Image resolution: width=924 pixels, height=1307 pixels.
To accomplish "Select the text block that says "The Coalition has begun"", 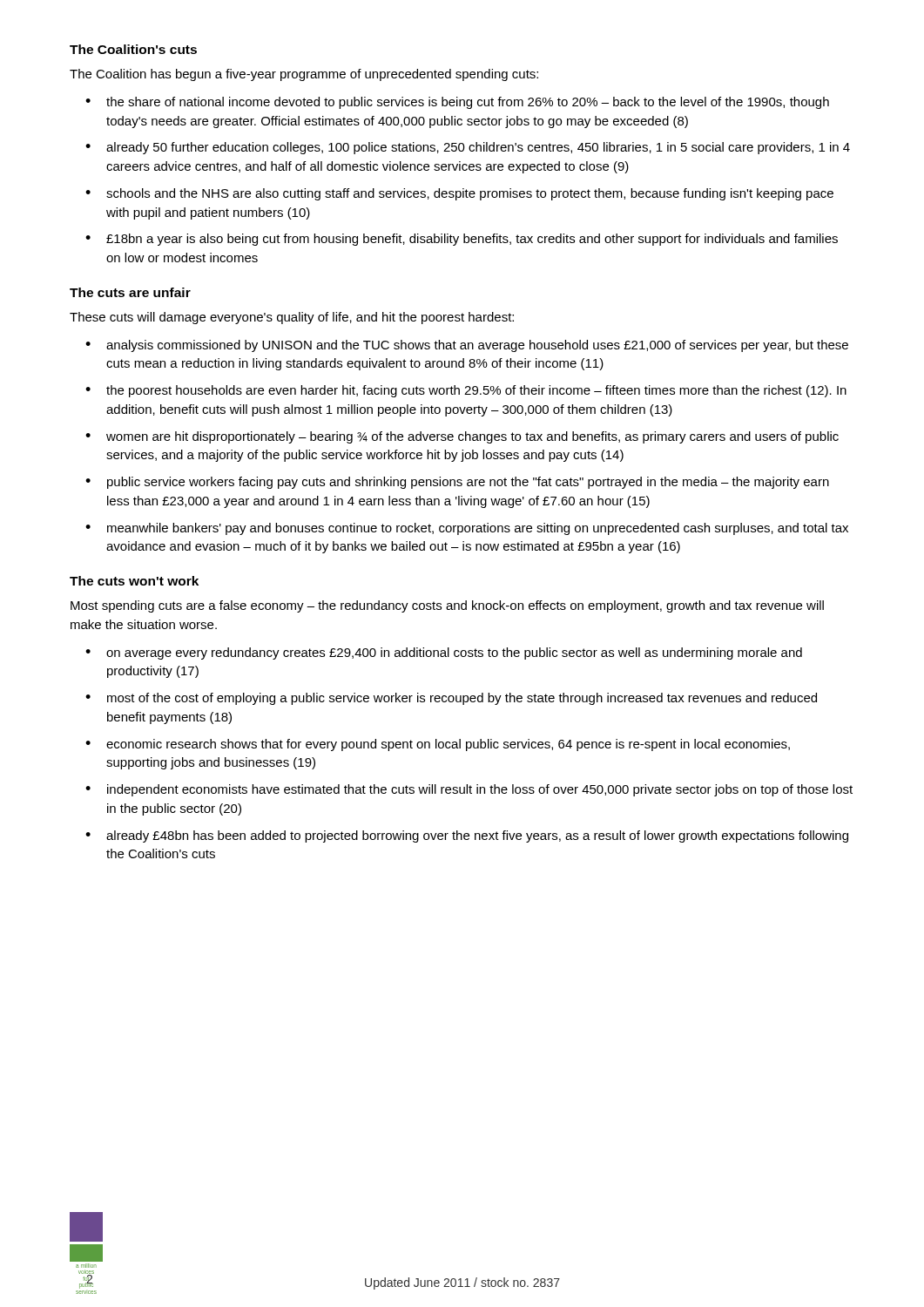I will point(305,74).
